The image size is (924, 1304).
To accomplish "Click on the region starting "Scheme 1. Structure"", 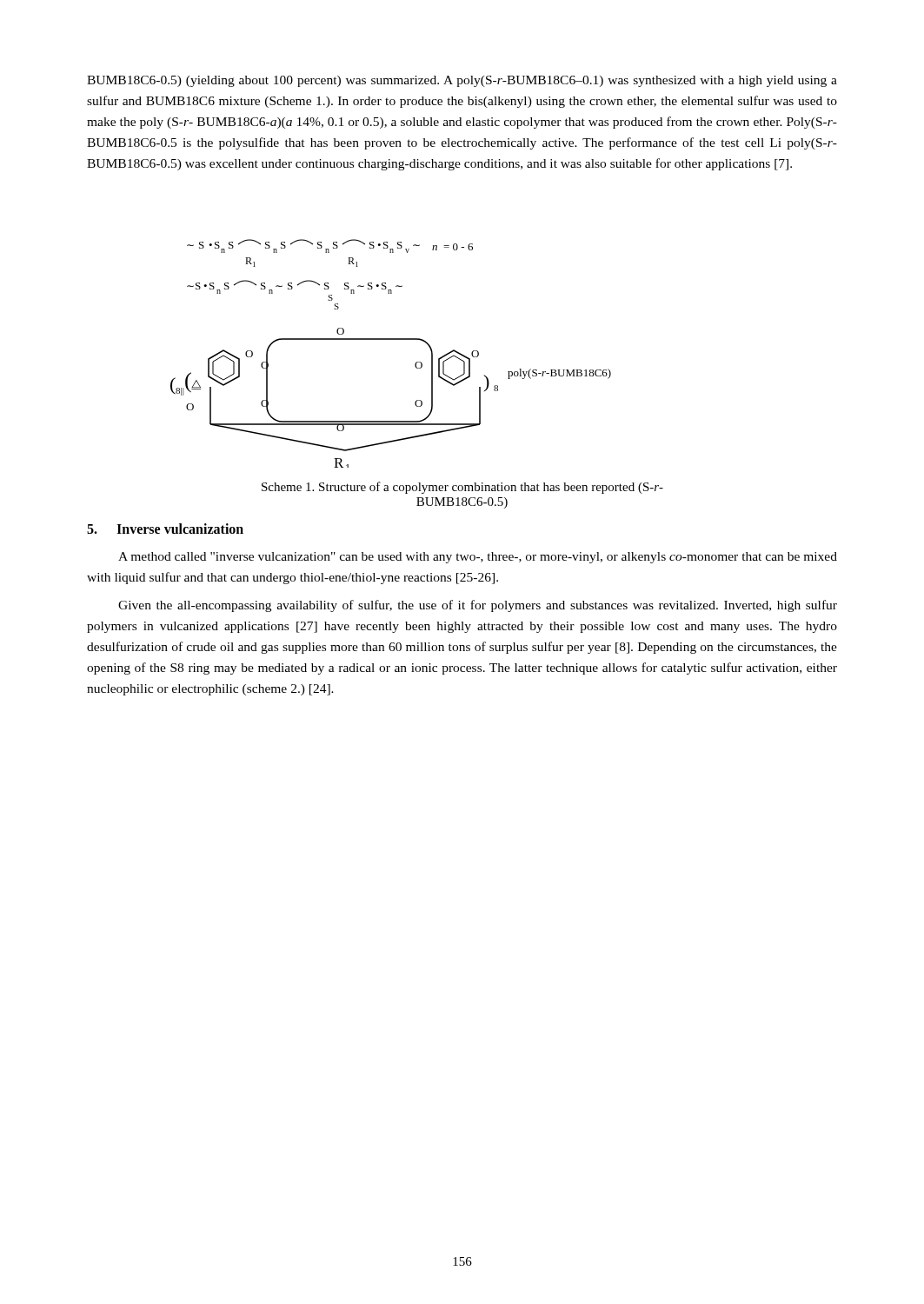I will coord(462,494).
